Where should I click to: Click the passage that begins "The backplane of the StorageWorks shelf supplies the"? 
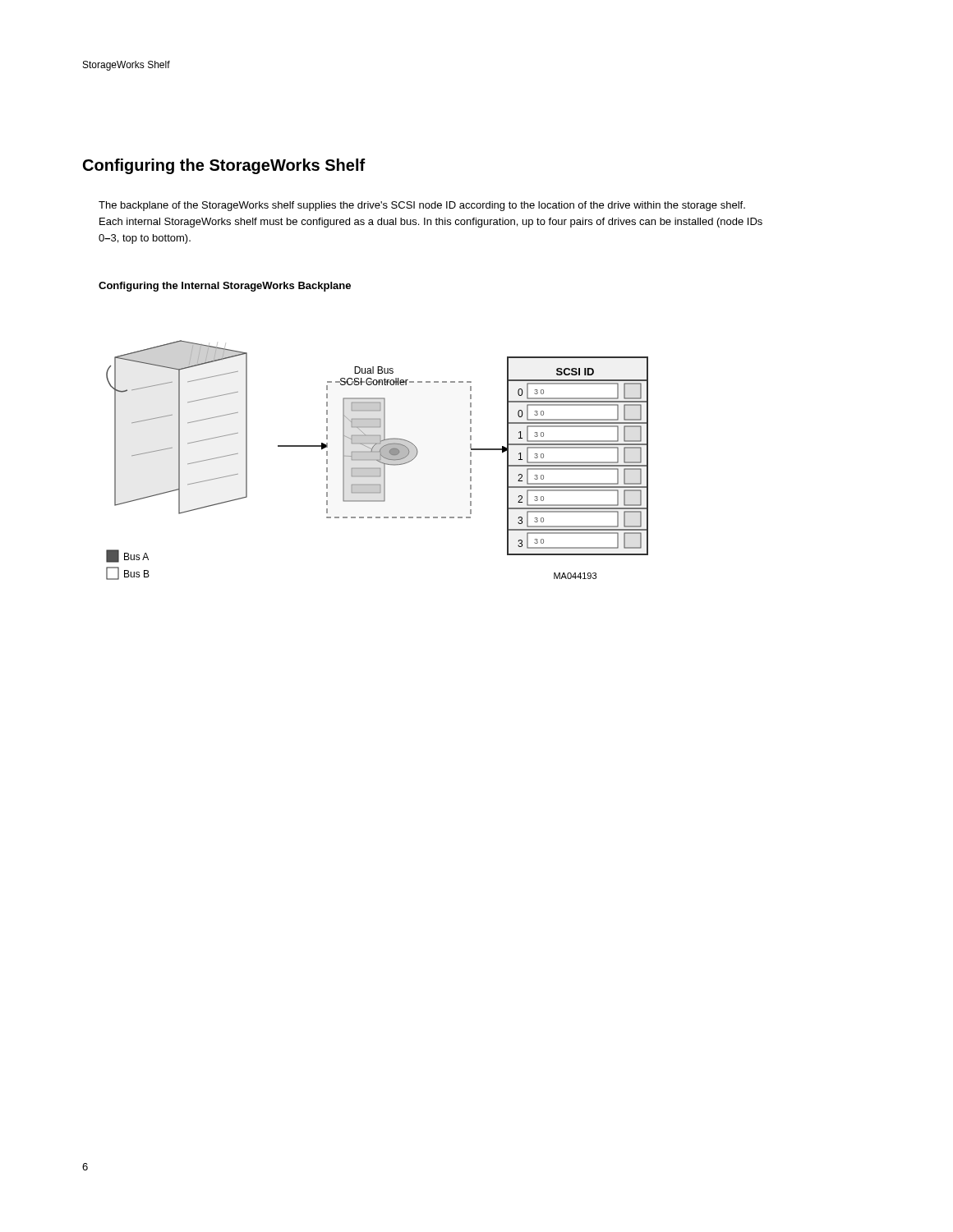pos(431,221)
